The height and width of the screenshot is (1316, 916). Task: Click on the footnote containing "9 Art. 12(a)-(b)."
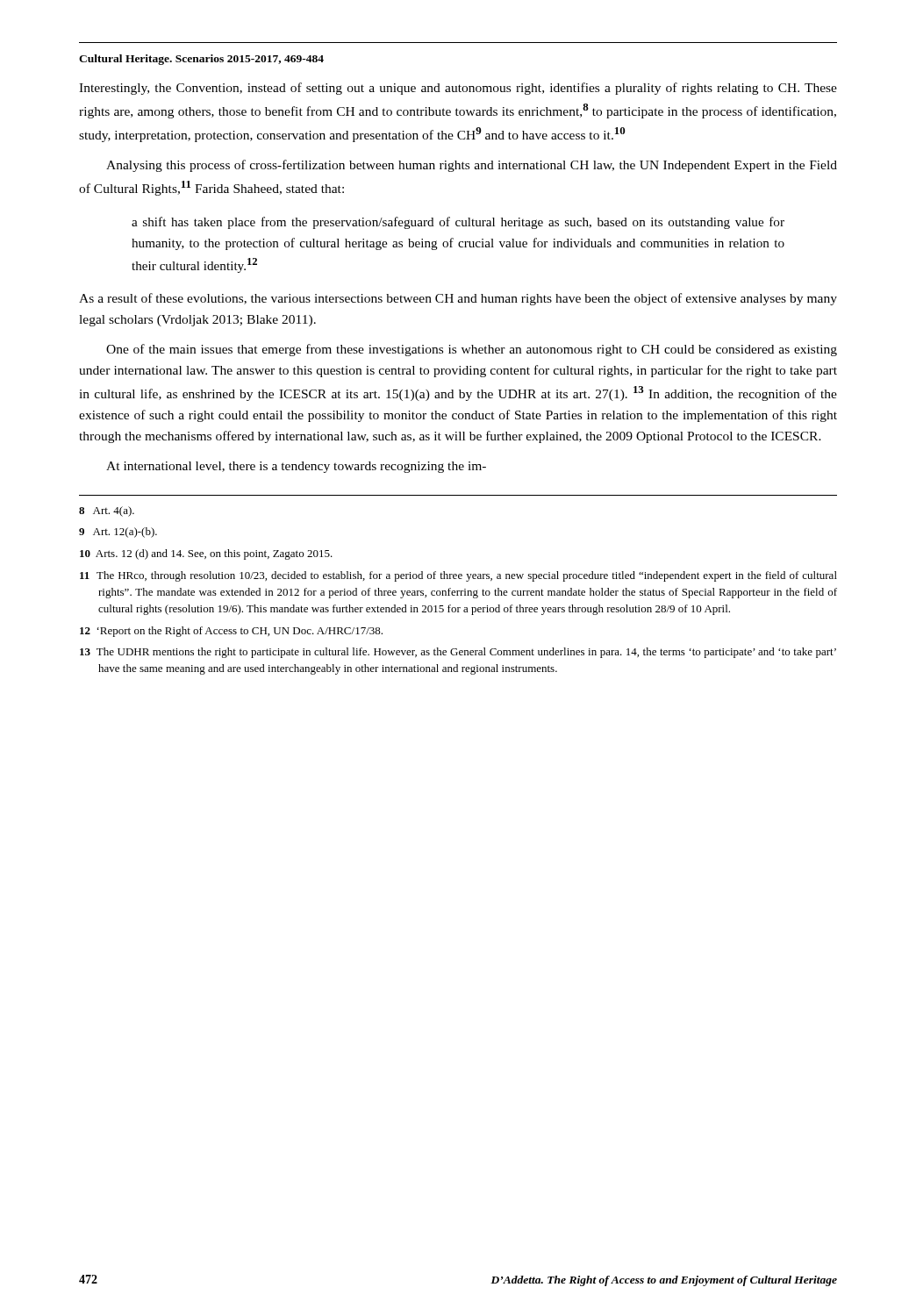[x=118, y=532]
